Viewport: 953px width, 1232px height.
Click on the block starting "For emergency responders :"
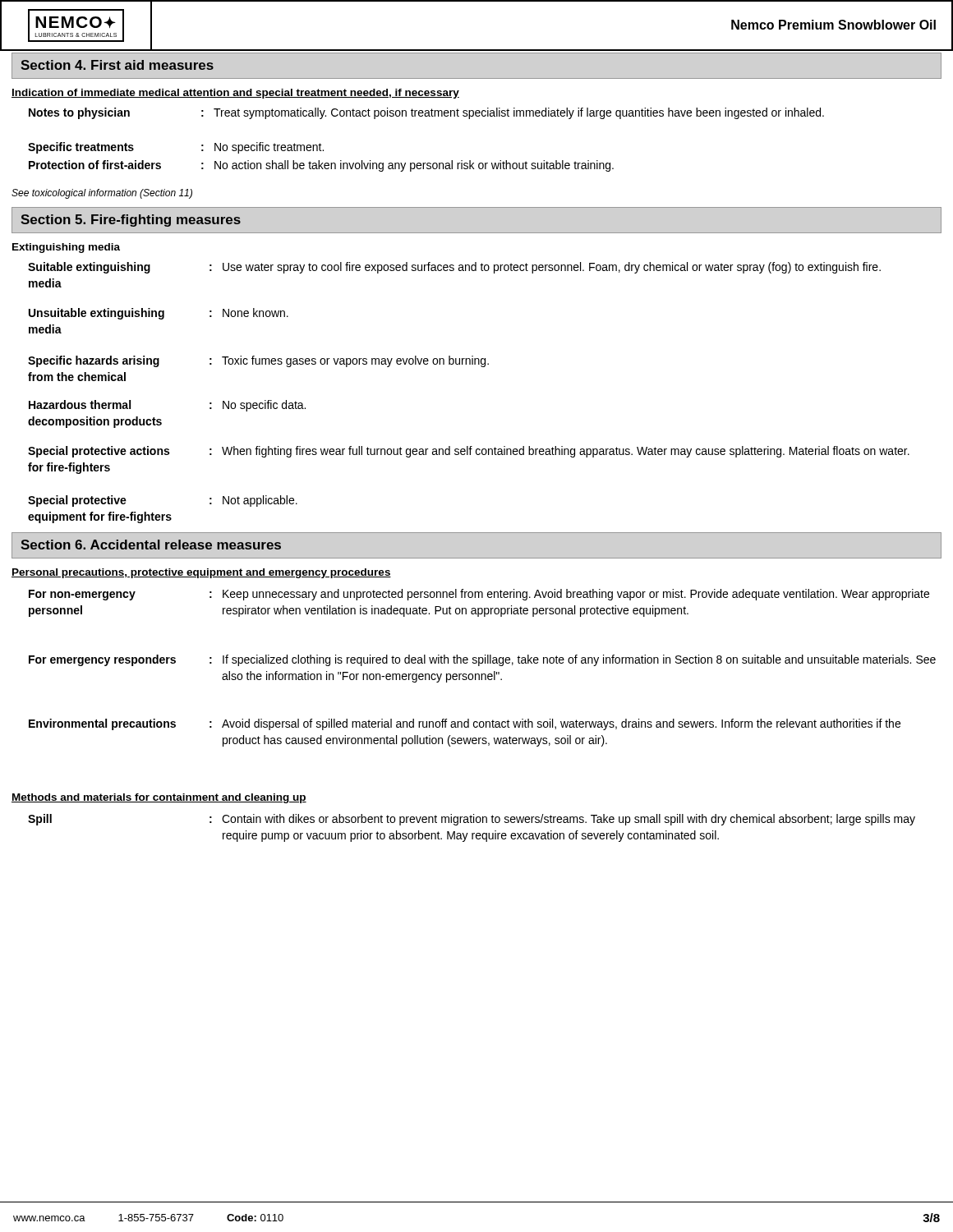click(476, 668)
